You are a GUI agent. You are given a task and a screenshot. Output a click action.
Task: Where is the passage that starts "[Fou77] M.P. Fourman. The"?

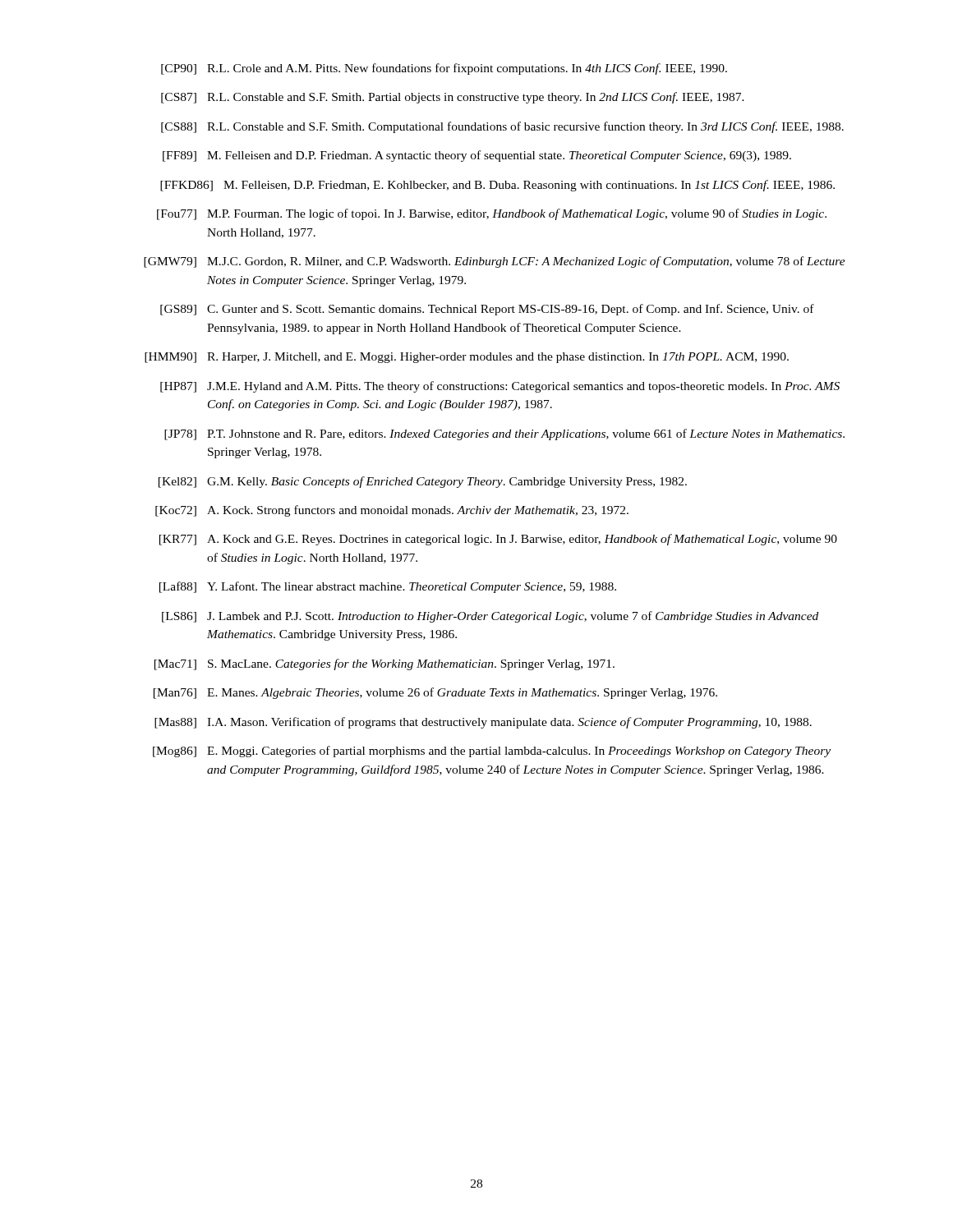click(476, 223)
